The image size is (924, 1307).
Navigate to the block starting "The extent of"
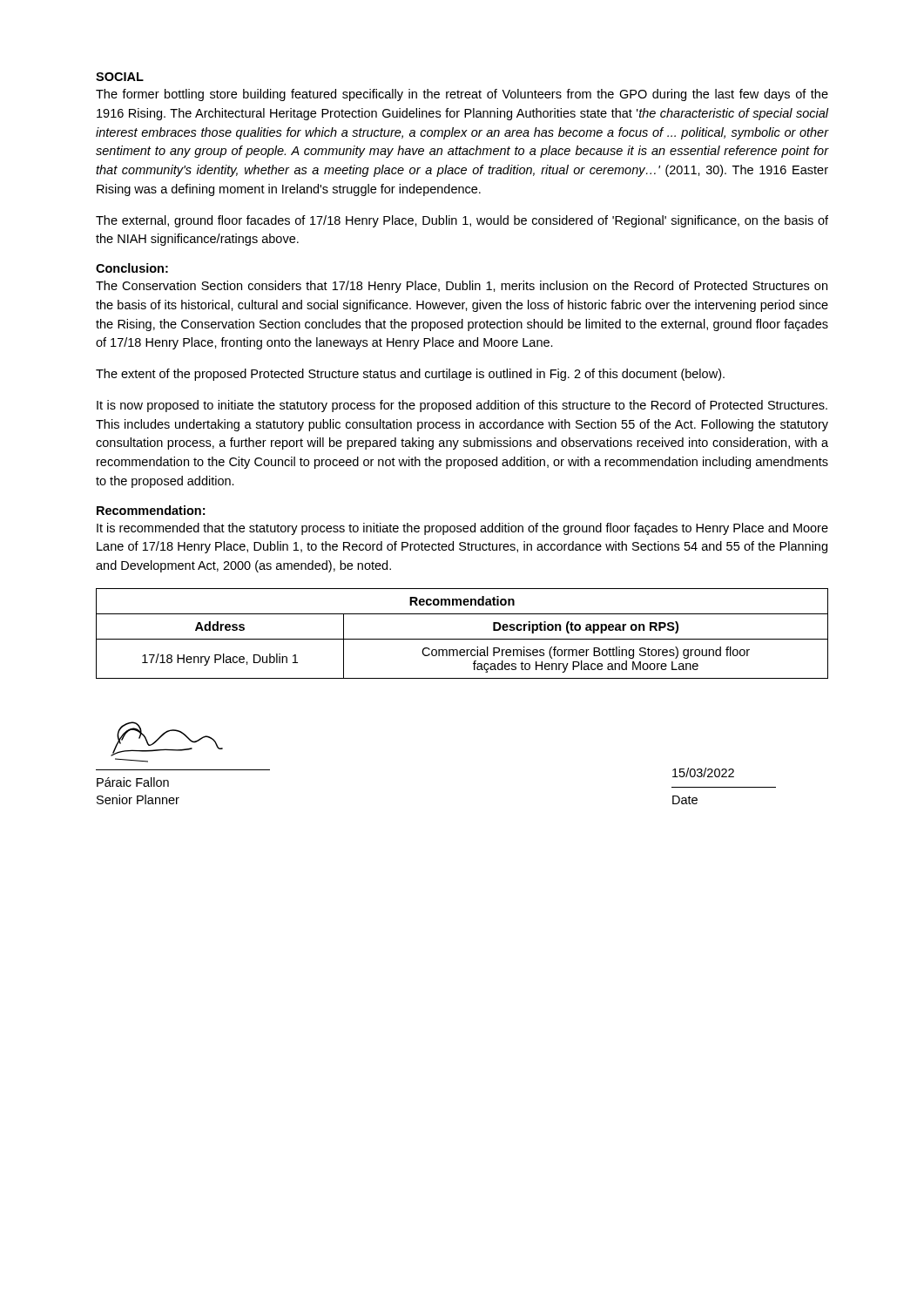coord(411,374)
